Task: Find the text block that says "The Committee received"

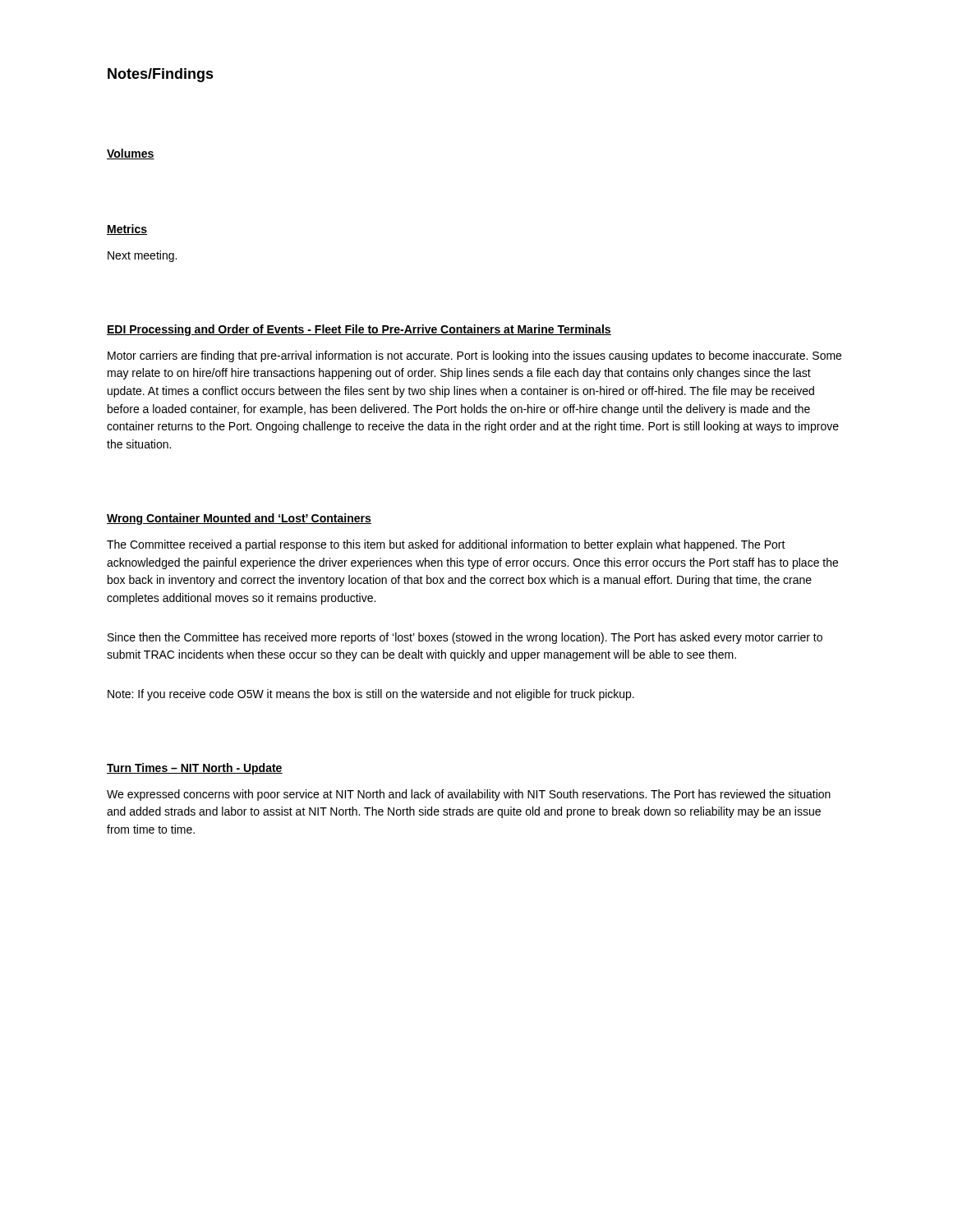Action: pos(473,571)
